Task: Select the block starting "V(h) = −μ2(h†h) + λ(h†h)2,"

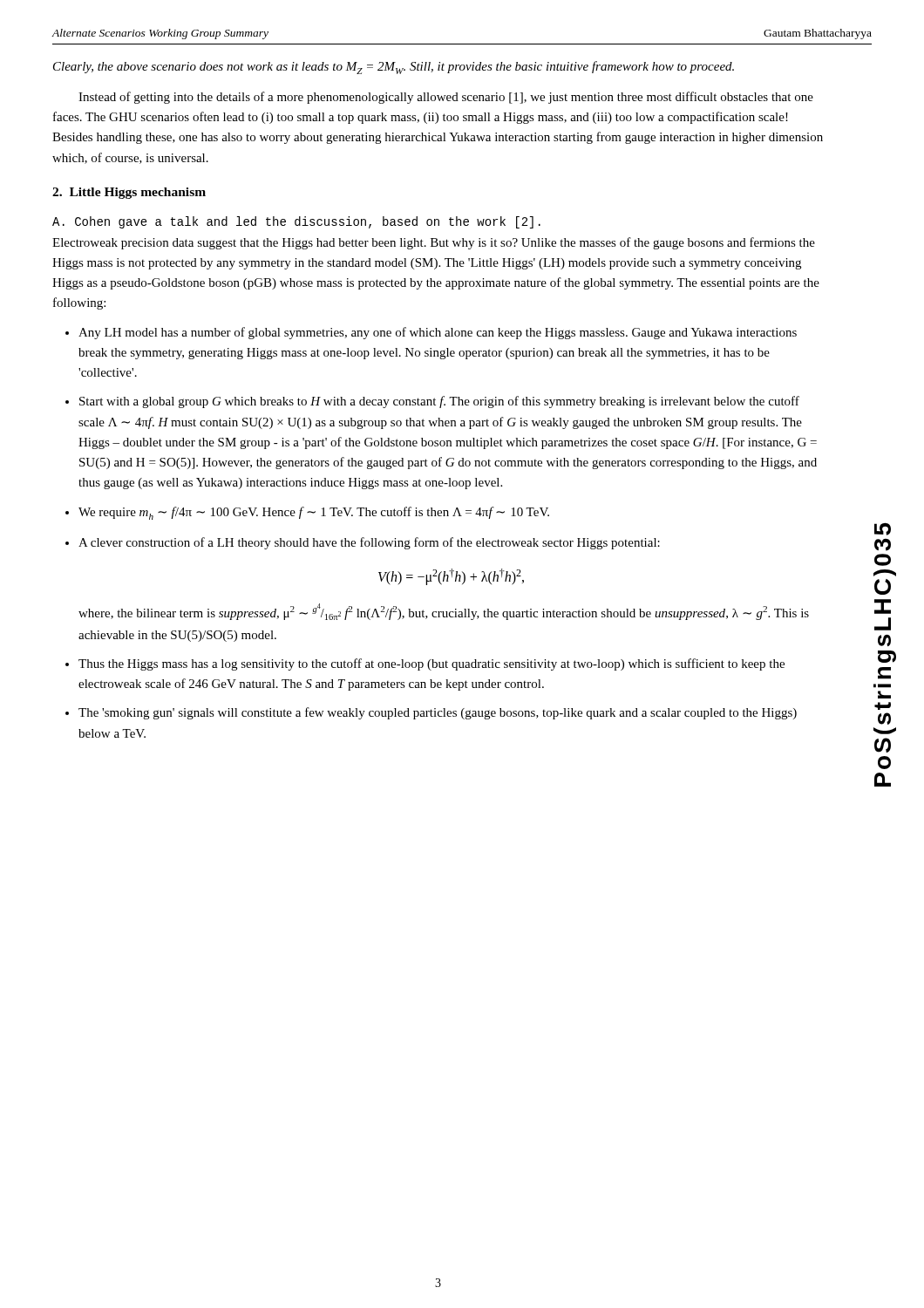Action: pos(451,576)
